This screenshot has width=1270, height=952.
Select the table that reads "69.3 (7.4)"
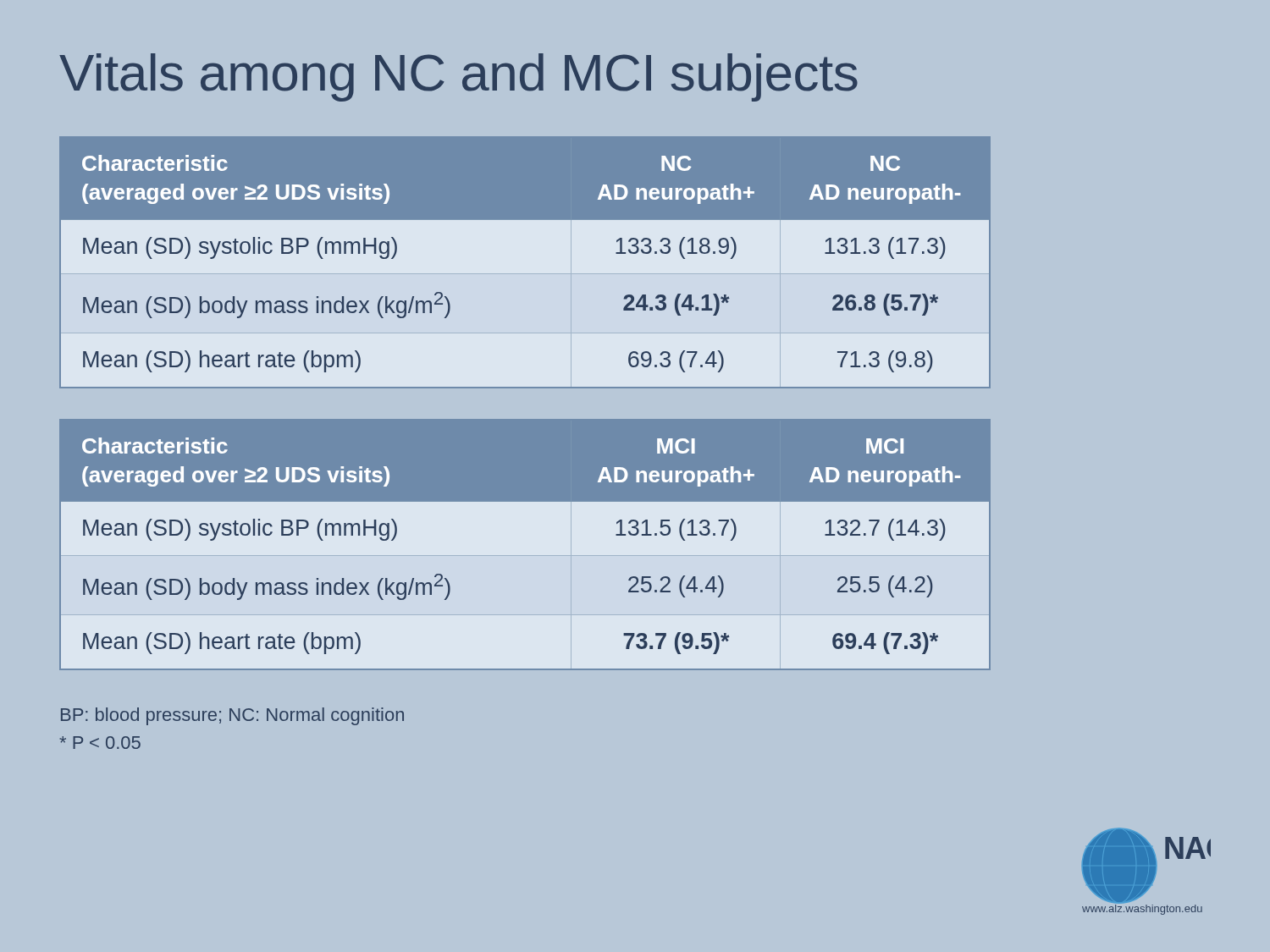coord(525,262)
